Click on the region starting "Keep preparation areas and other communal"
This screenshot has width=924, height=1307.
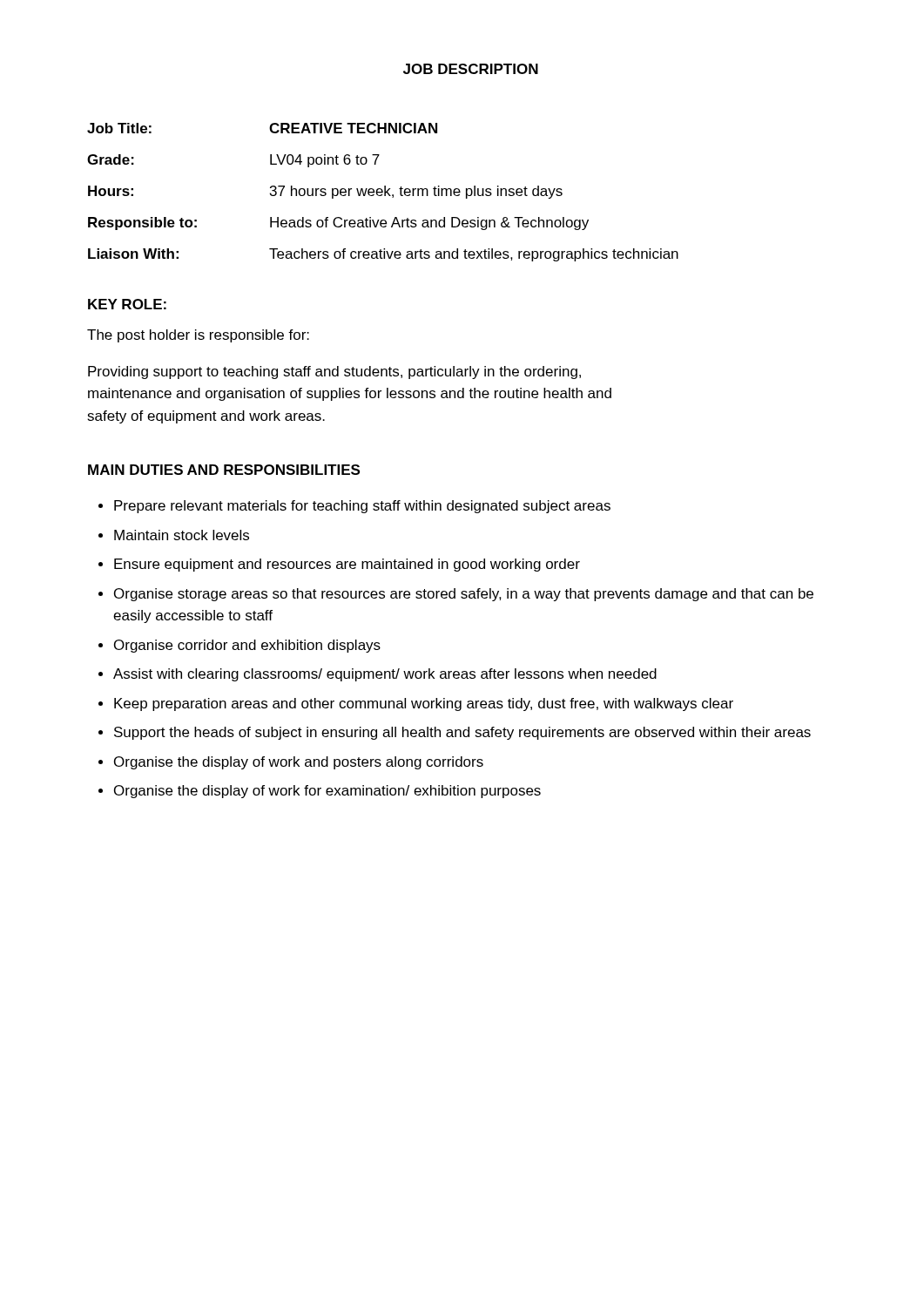point(423,703)
